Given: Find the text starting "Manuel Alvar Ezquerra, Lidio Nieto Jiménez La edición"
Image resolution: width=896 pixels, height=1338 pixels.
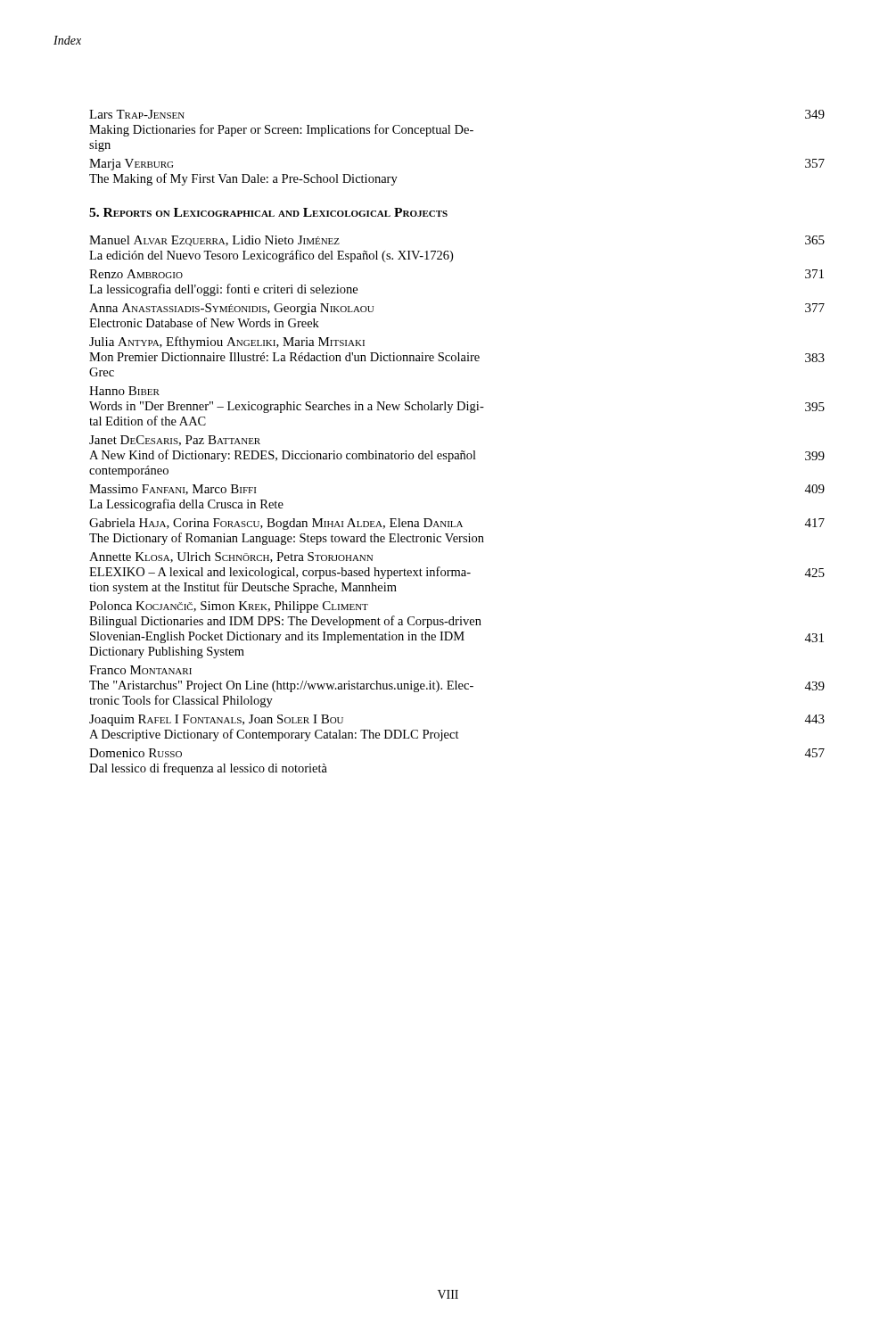Looking at the screenshot, I should [x=457, y=248].
